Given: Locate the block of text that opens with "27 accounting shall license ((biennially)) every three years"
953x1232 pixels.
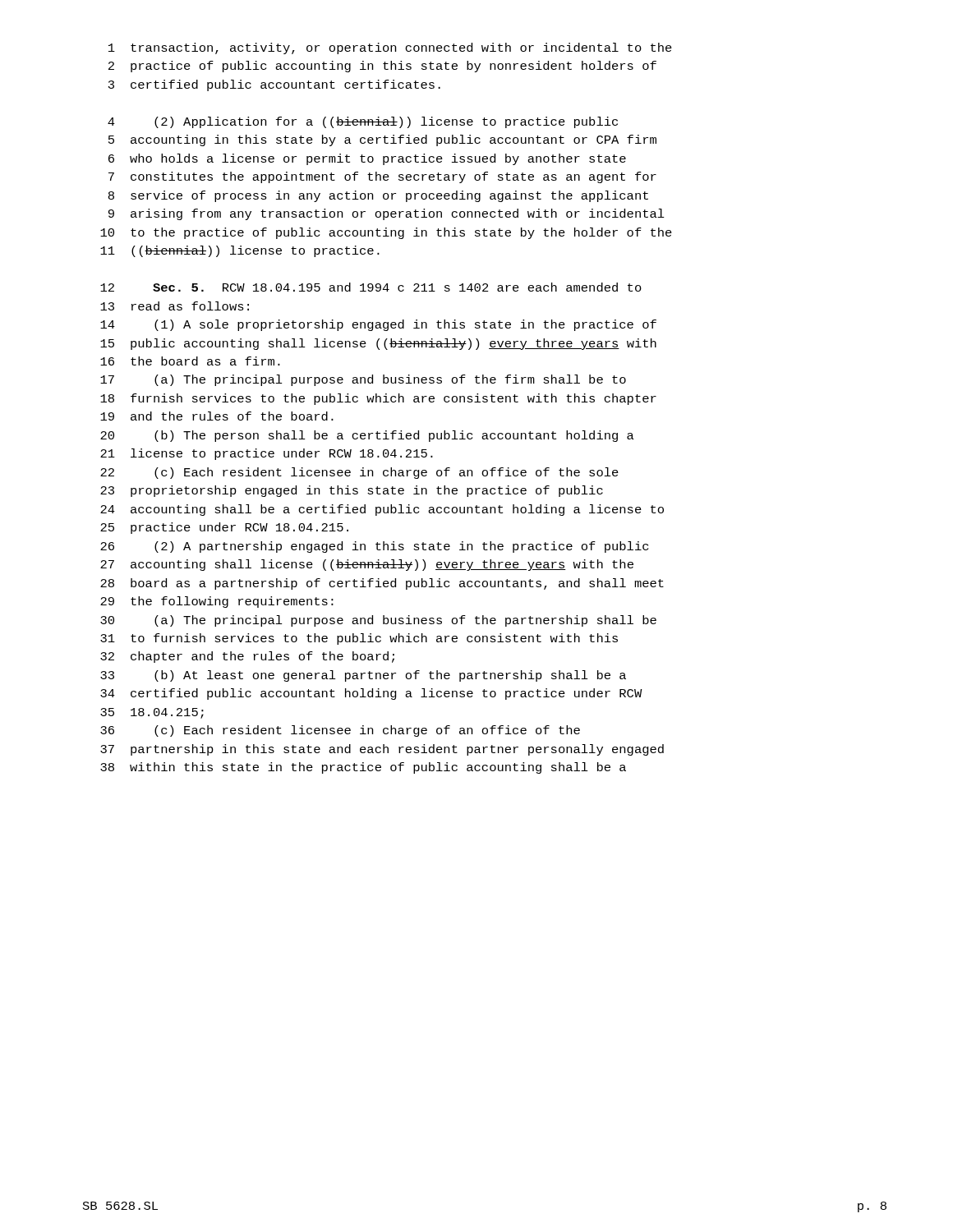Looking at the screenshot, I should point(485,565).
